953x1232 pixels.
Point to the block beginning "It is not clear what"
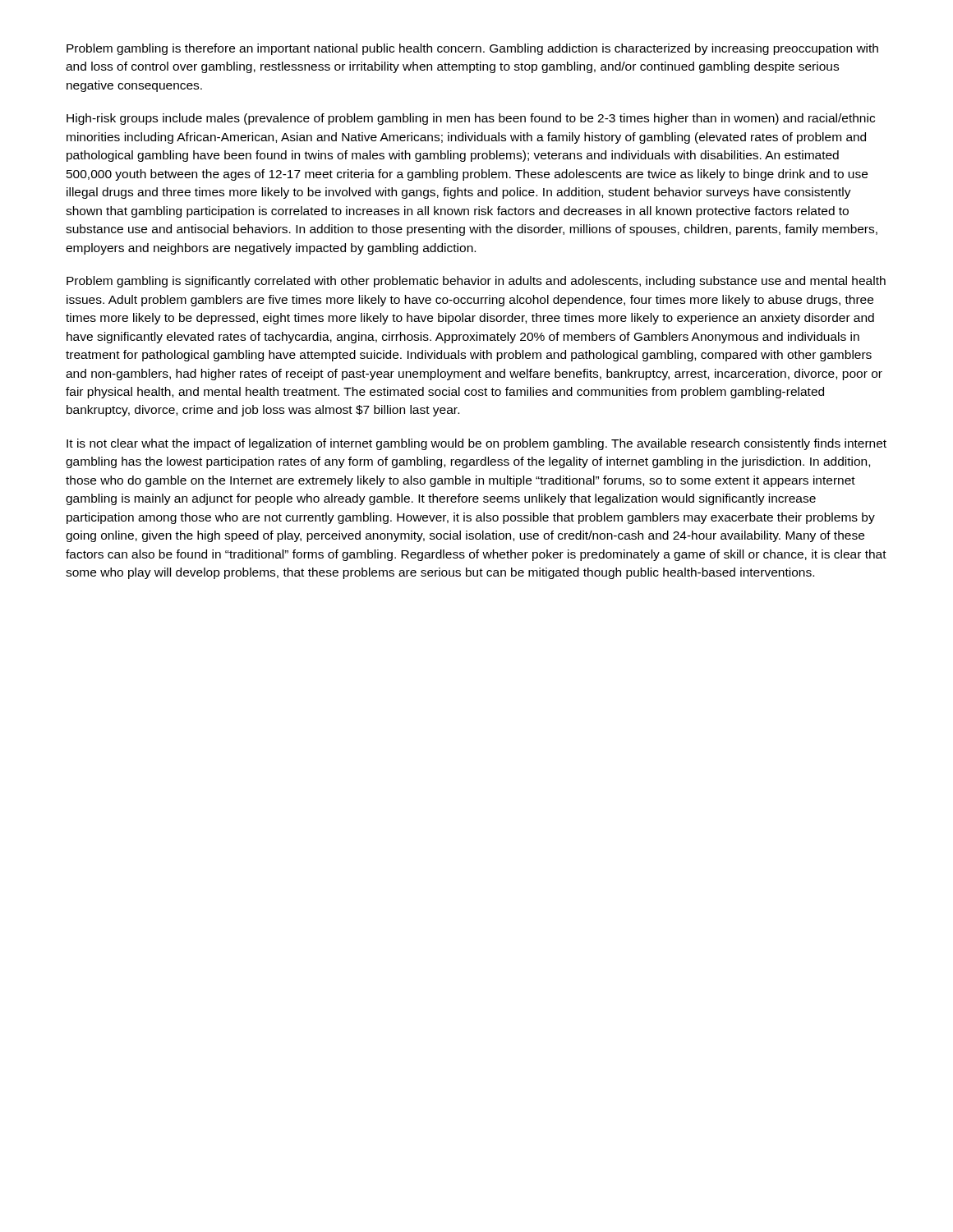(x=476, y=508)
